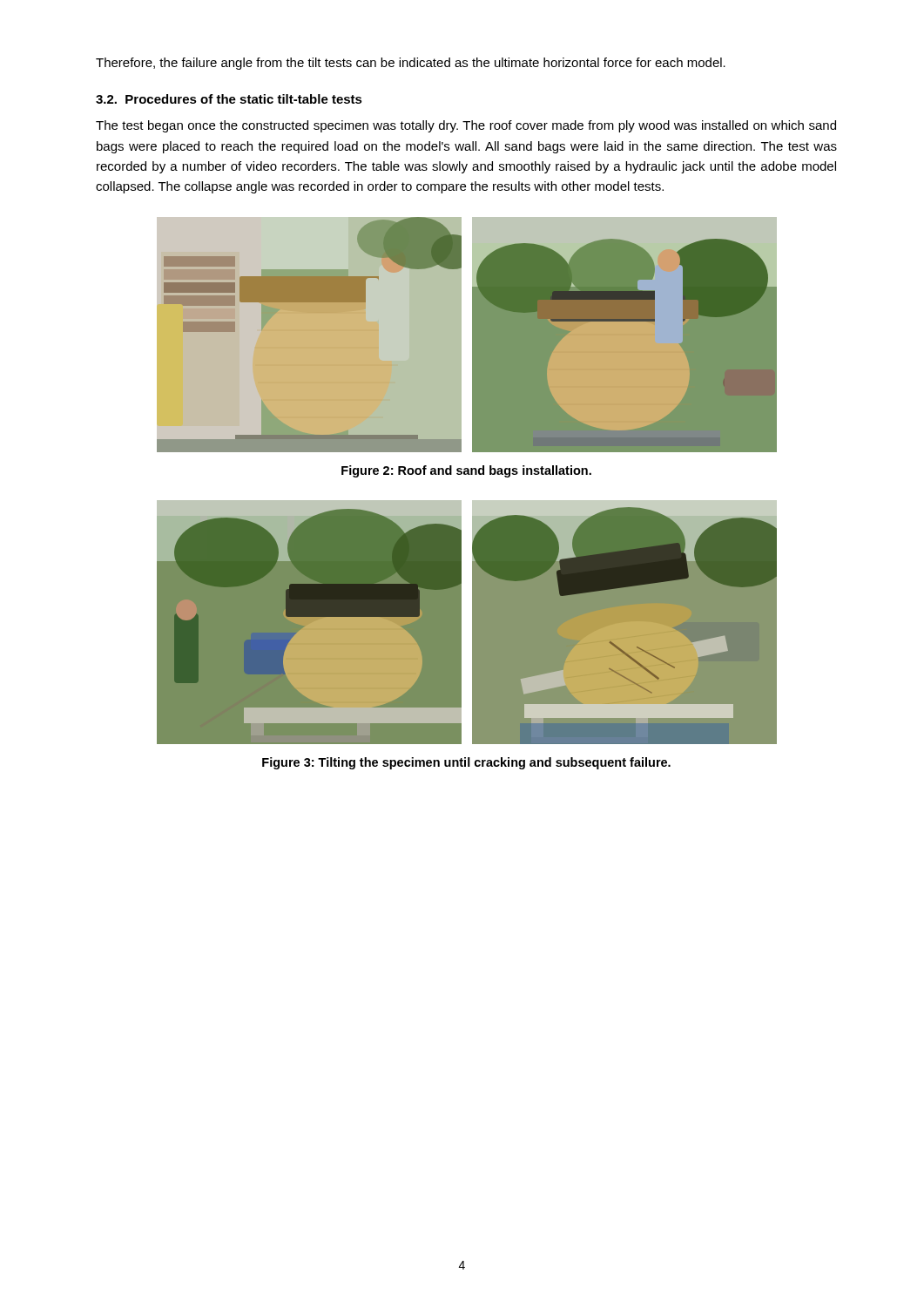The height and width of the screenshot is (1307, 924).
Task: Locate the caption that says "Figure 3: Tilting the"
Action: point(466,763)
